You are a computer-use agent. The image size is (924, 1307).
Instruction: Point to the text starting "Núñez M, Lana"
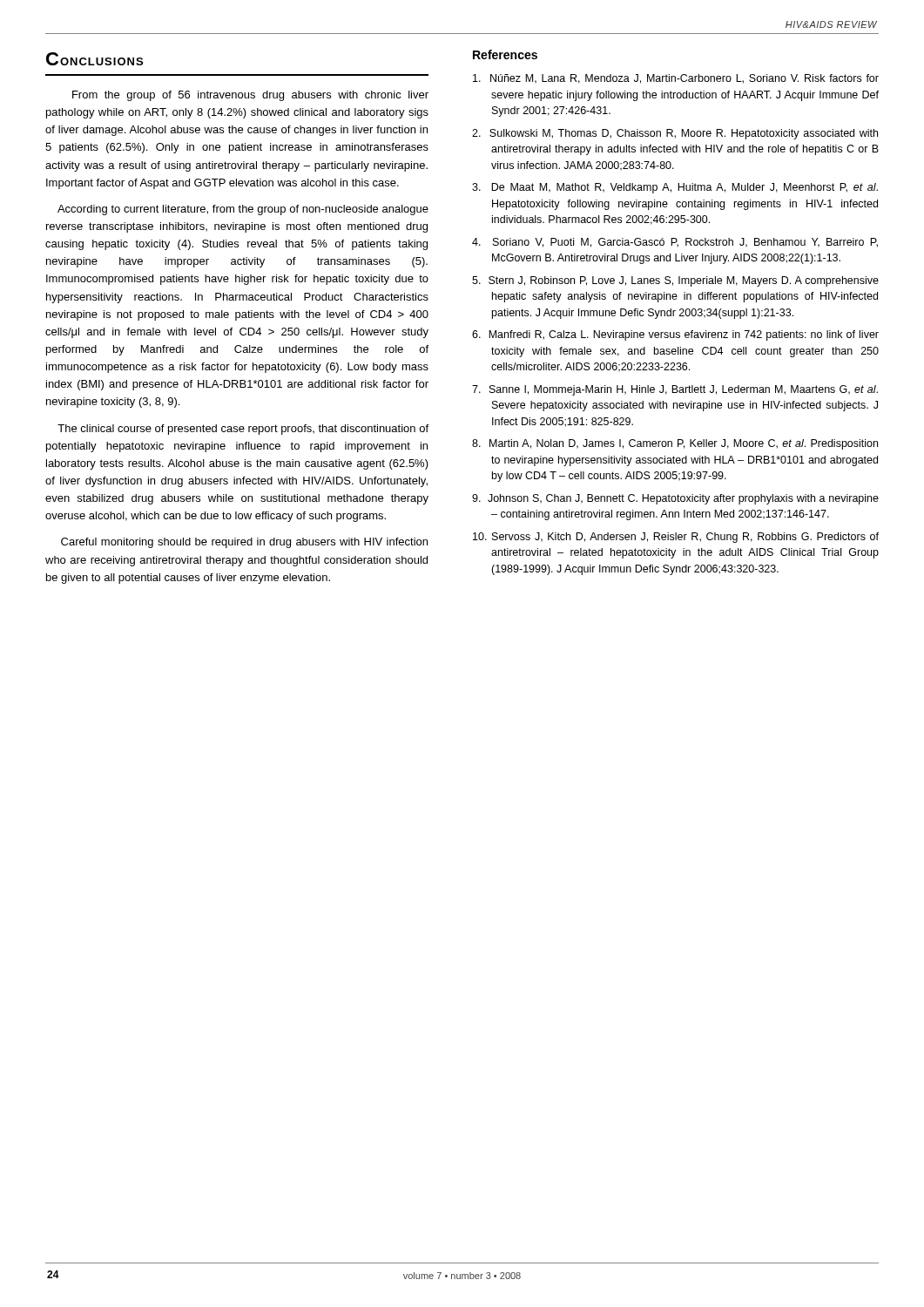point(675,94)
